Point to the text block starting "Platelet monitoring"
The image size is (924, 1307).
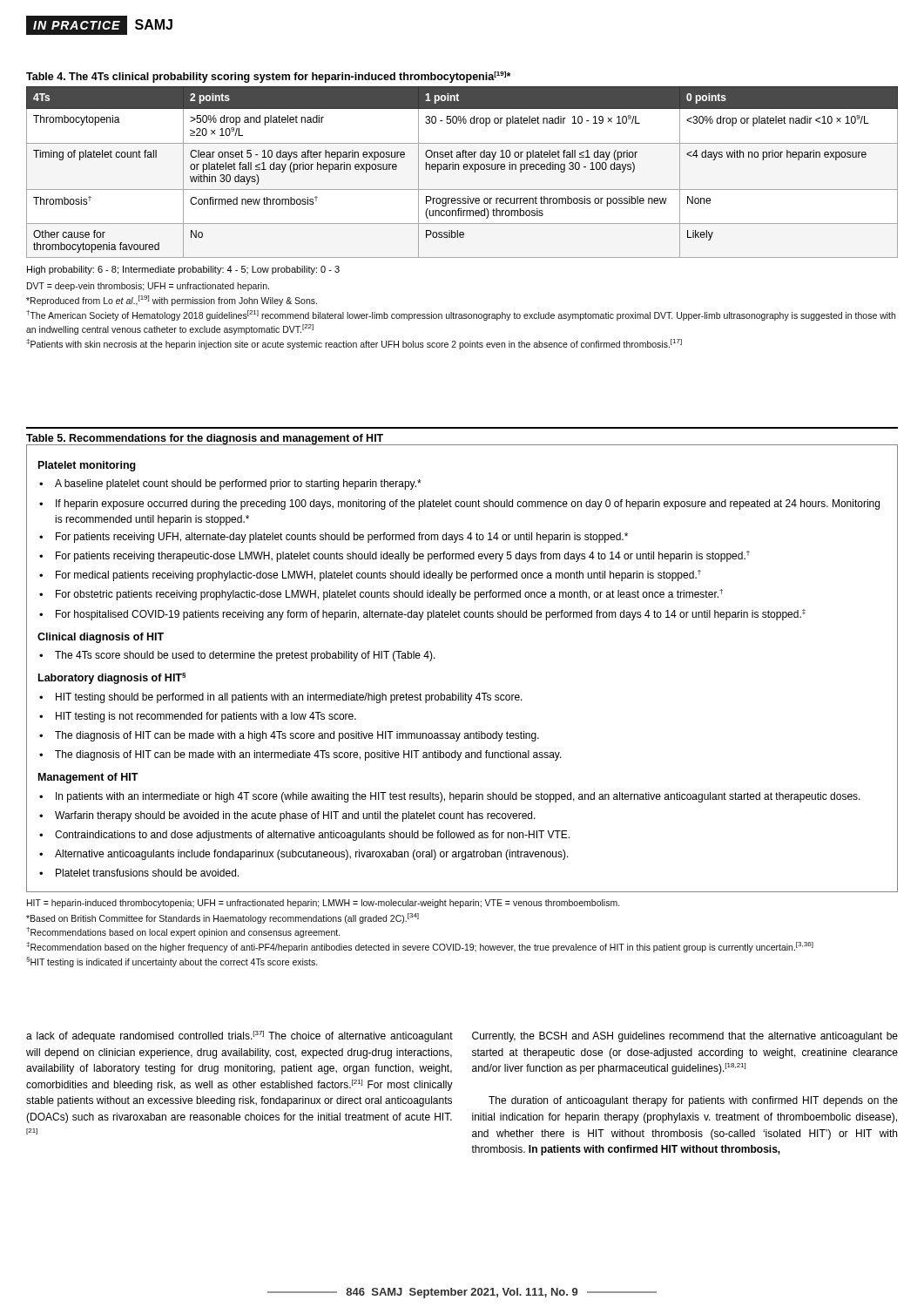[x=87, y=465]
